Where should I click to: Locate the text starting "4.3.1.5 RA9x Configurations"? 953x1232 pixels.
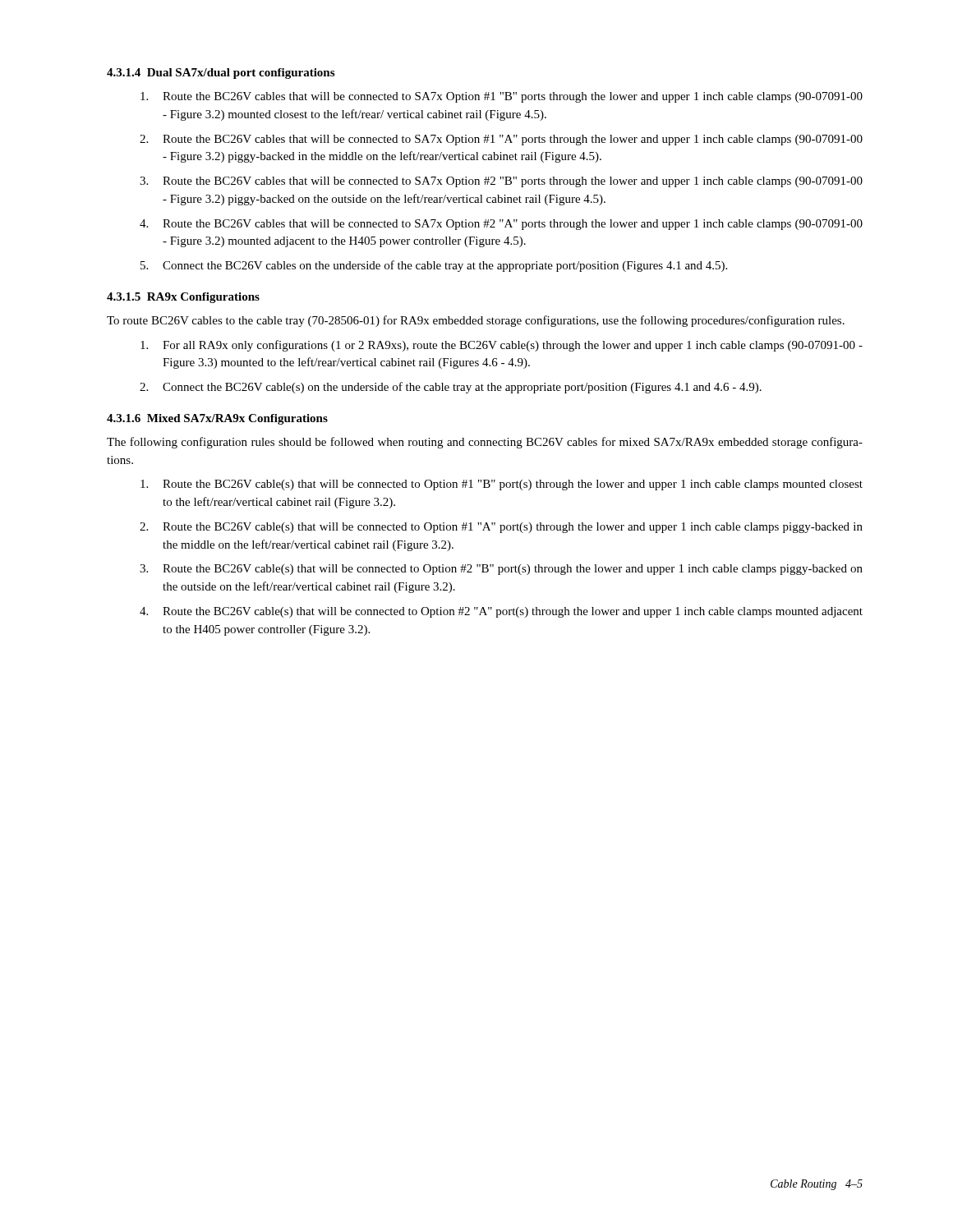click(x=183, y=296)
